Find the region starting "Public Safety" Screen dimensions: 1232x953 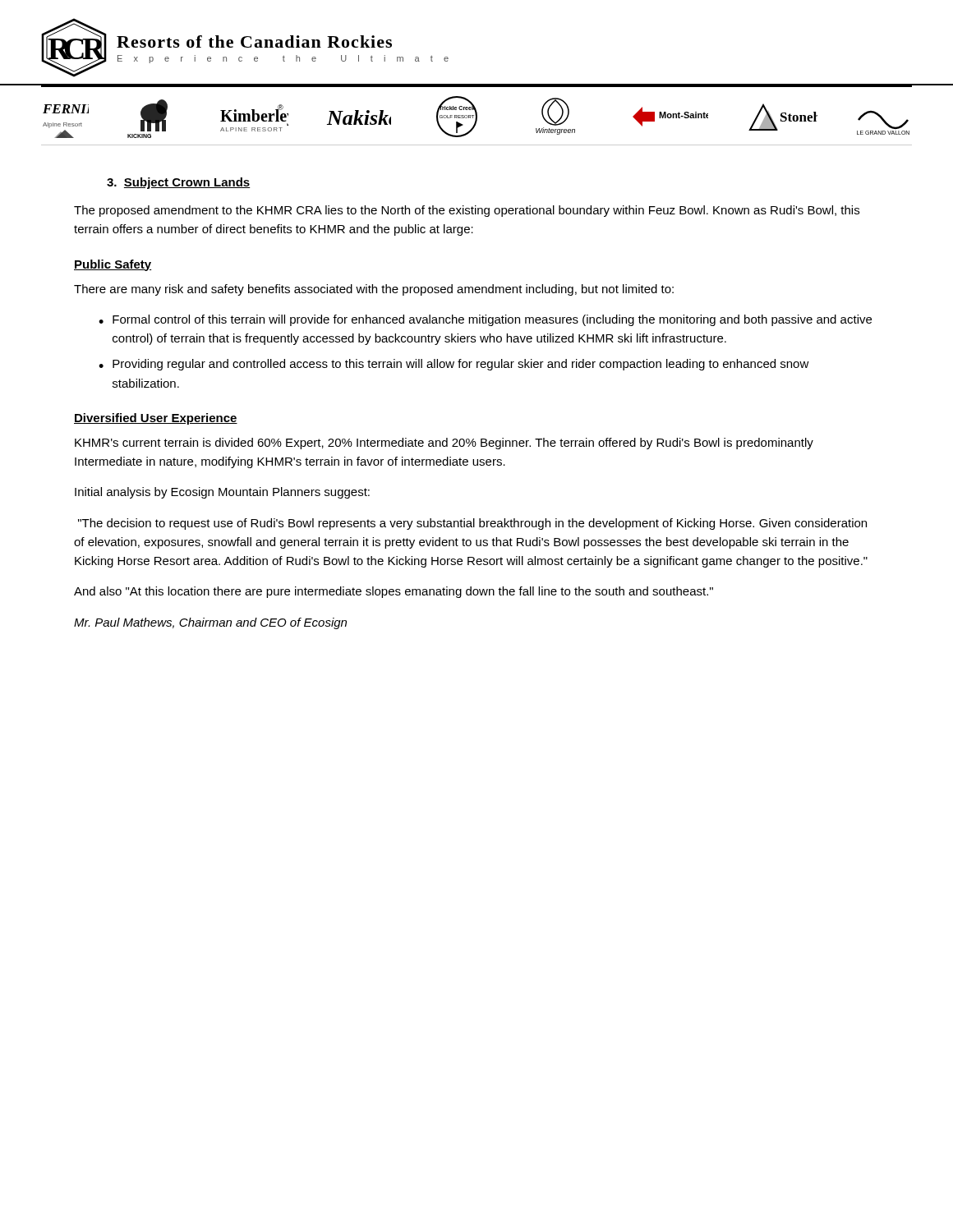pos(113,264)
